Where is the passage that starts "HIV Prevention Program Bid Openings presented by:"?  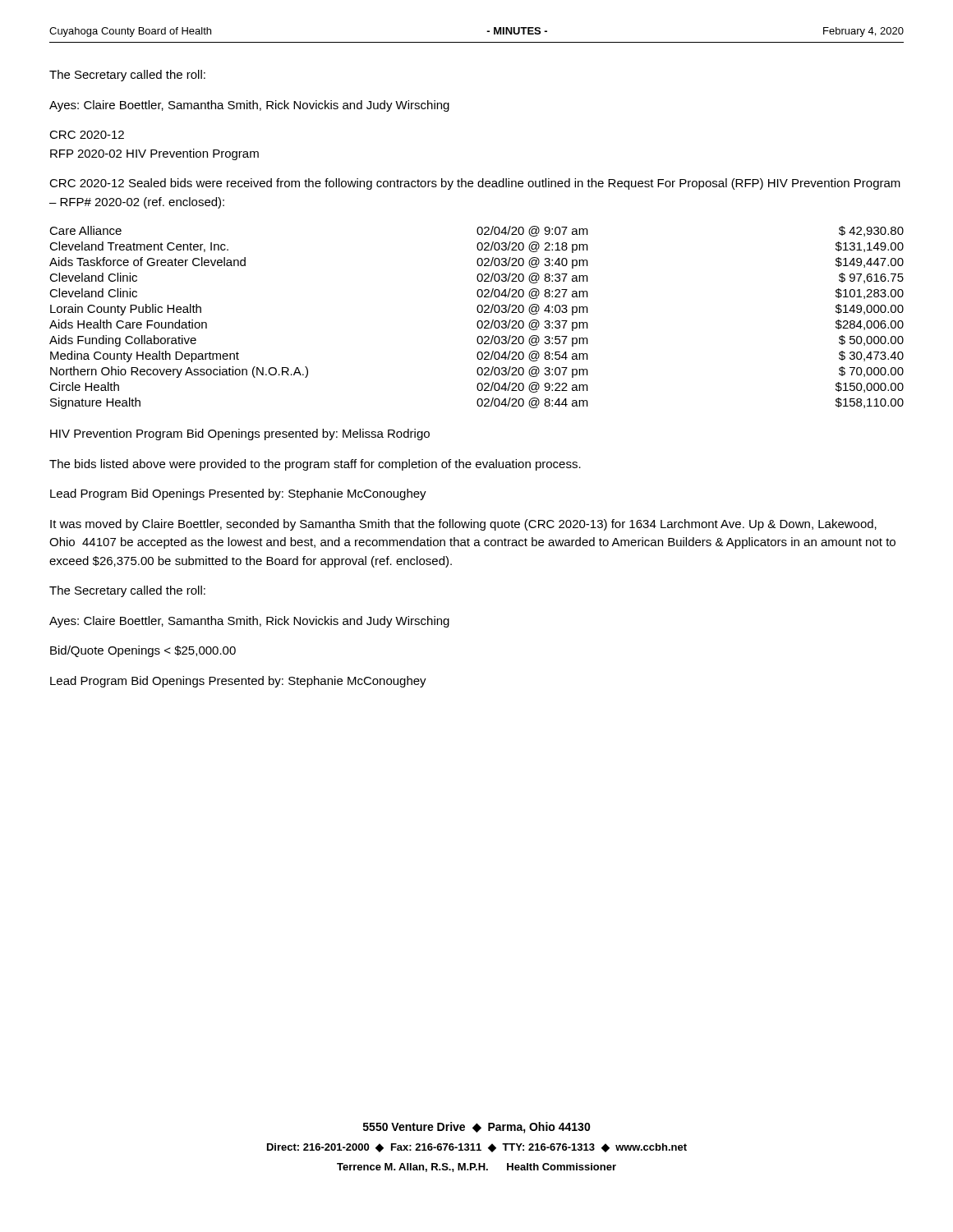point(240,433)
